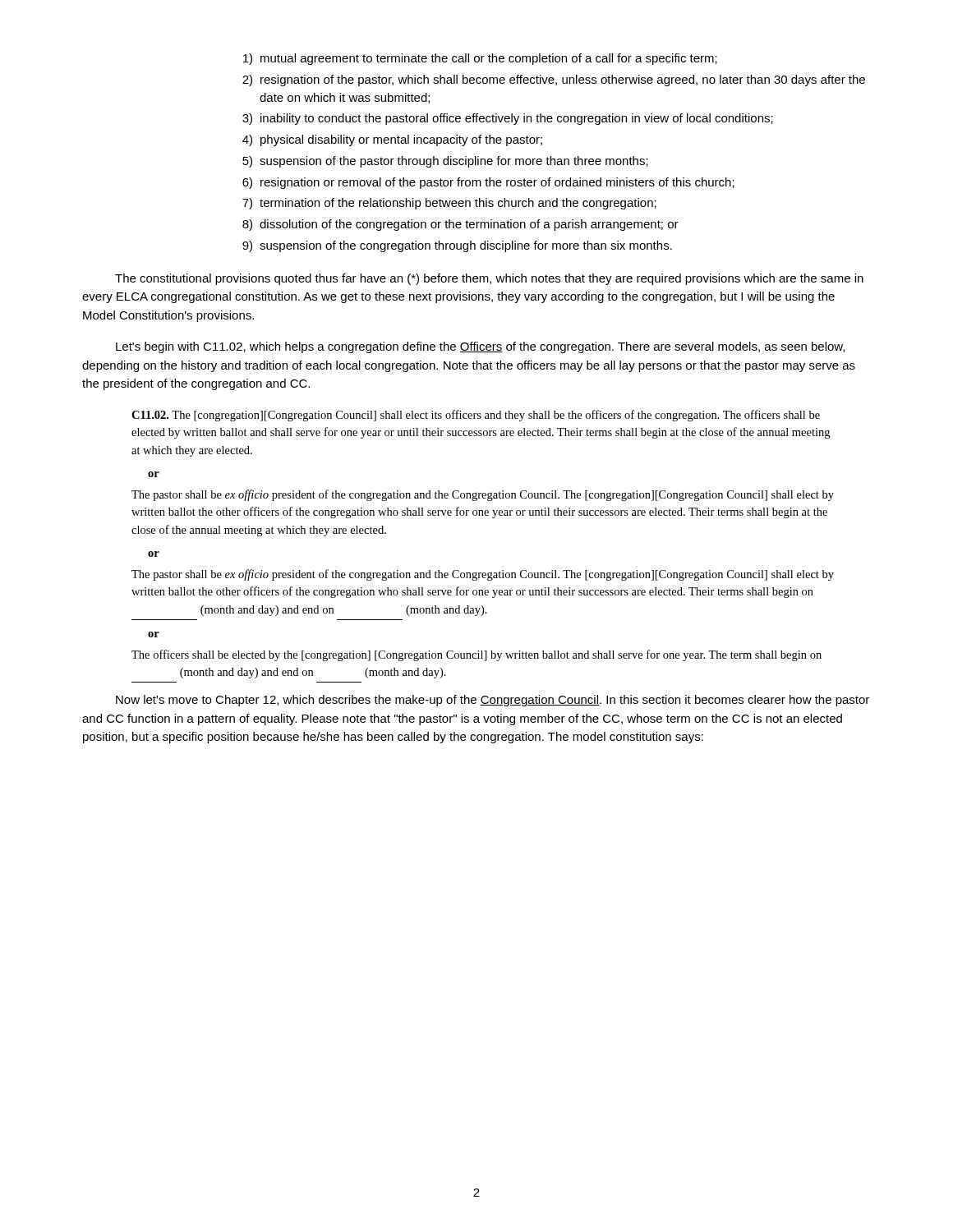Viewport: 953px width, 1232px height.
Task: Locate the list item containing "3) inability to conduct the pastoral"
Action: (x=550, y=118)
